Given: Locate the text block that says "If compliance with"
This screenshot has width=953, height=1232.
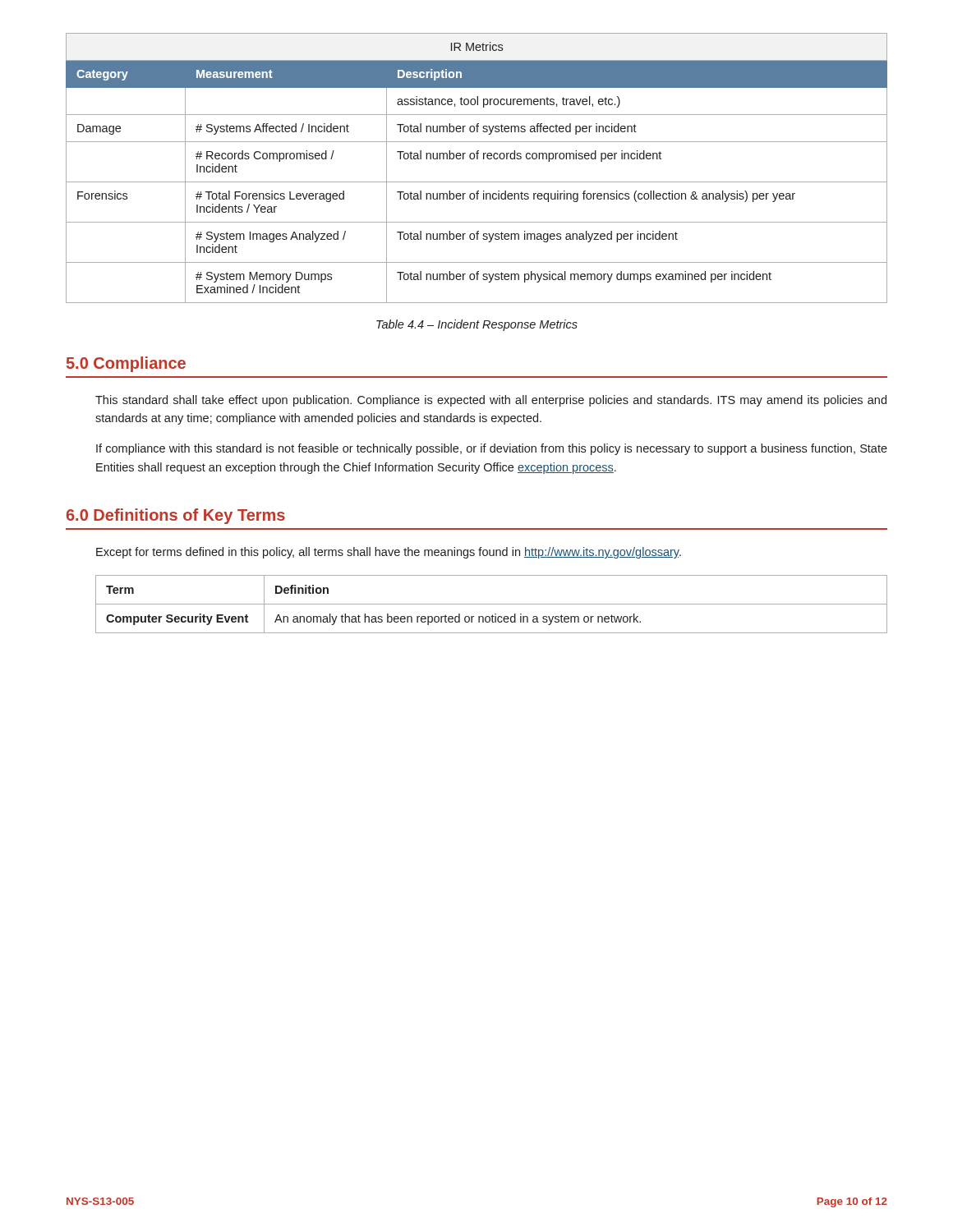Looking at the screenshot, I should [x=491, y=458].
